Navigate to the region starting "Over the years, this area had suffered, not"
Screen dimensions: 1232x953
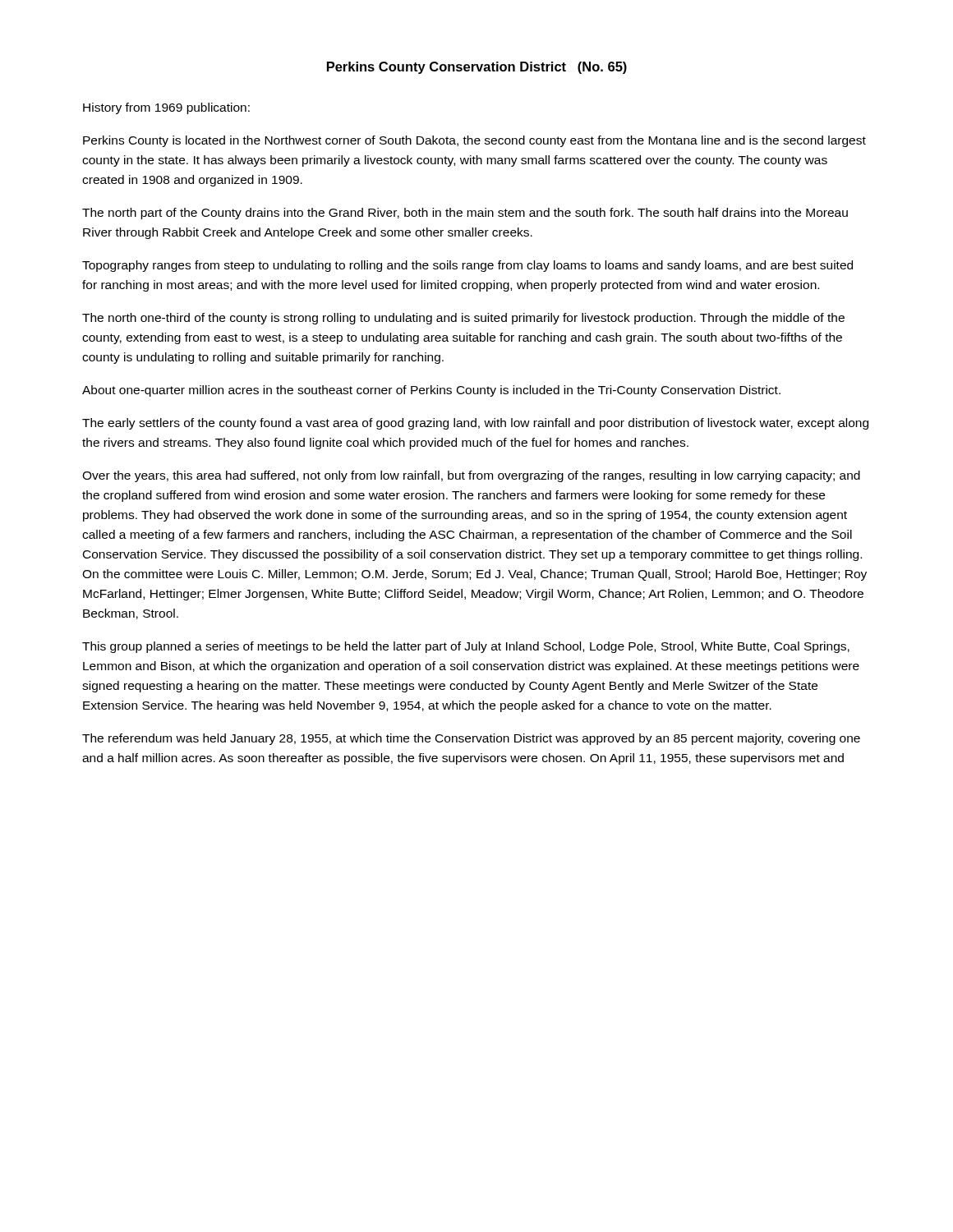[x=475, y=544]
